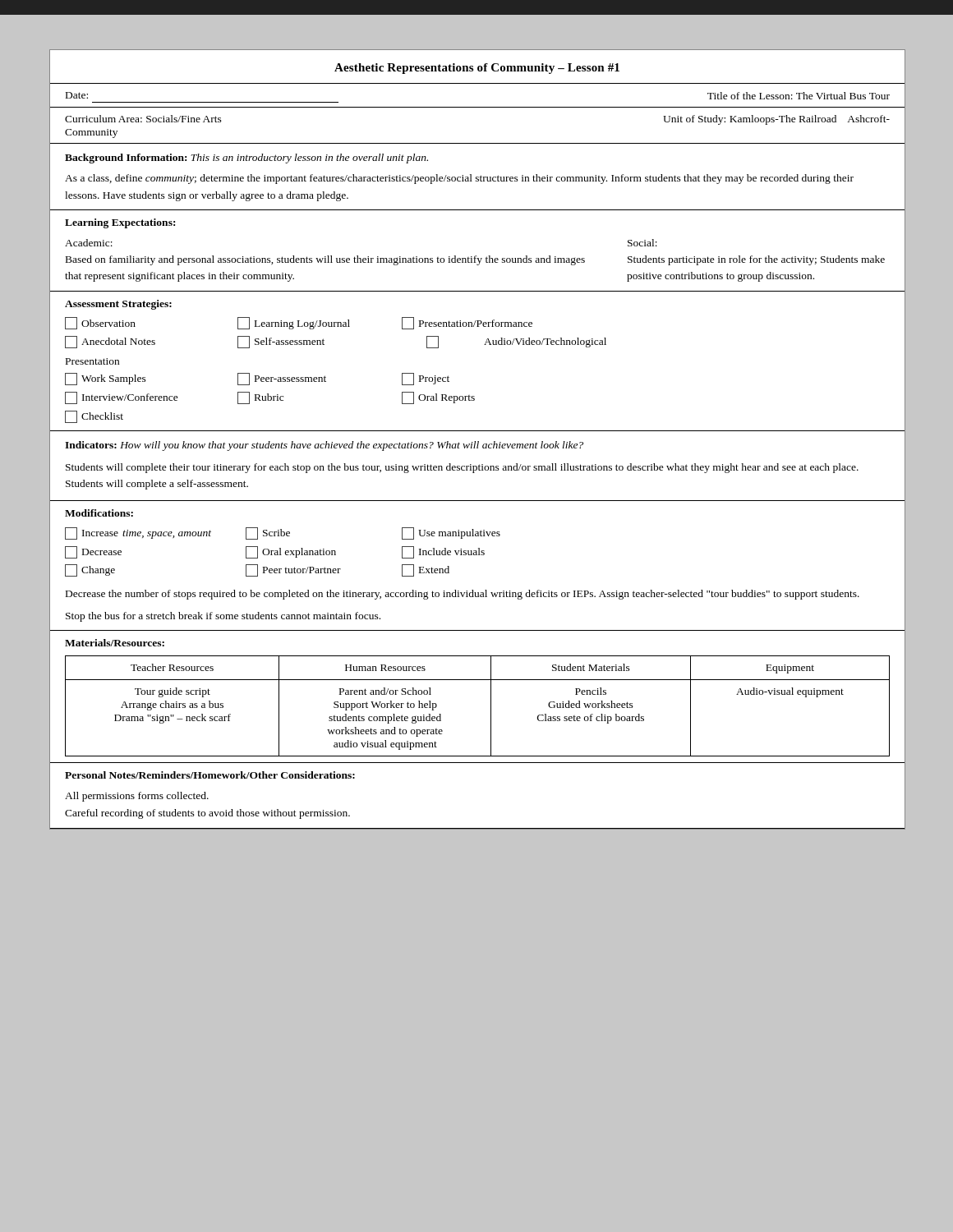953x1232 pixels.
Task: Find "Oral Reports" on this page
Action: 438,398
